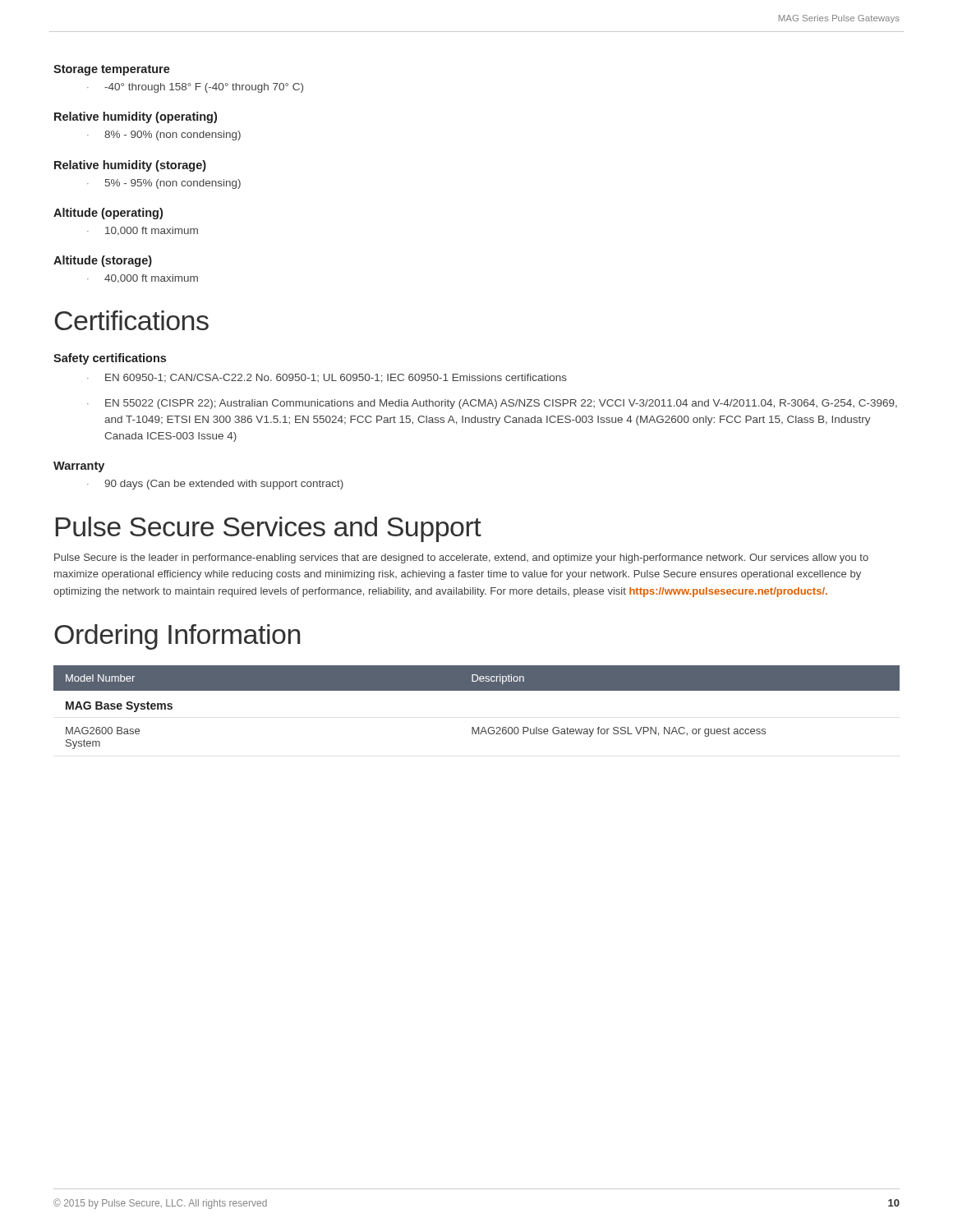
Task: Click on the text starting "·5% - 95% (non condensing)"
Action: tap(164, 183)
